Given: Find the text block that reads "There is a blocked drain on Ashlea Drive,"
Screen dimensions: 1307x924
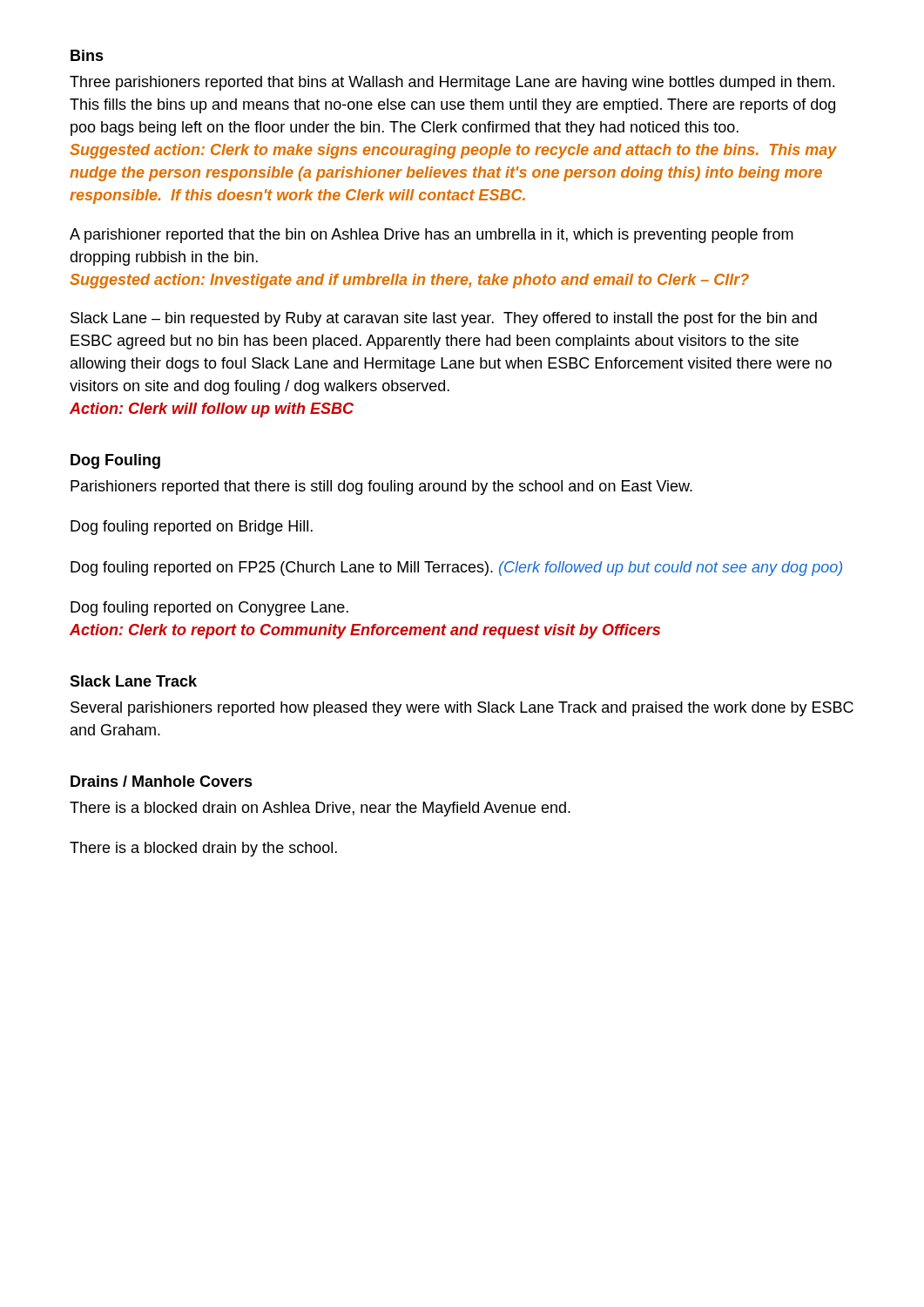Looking at the screenshot, I should coord(320,808).
